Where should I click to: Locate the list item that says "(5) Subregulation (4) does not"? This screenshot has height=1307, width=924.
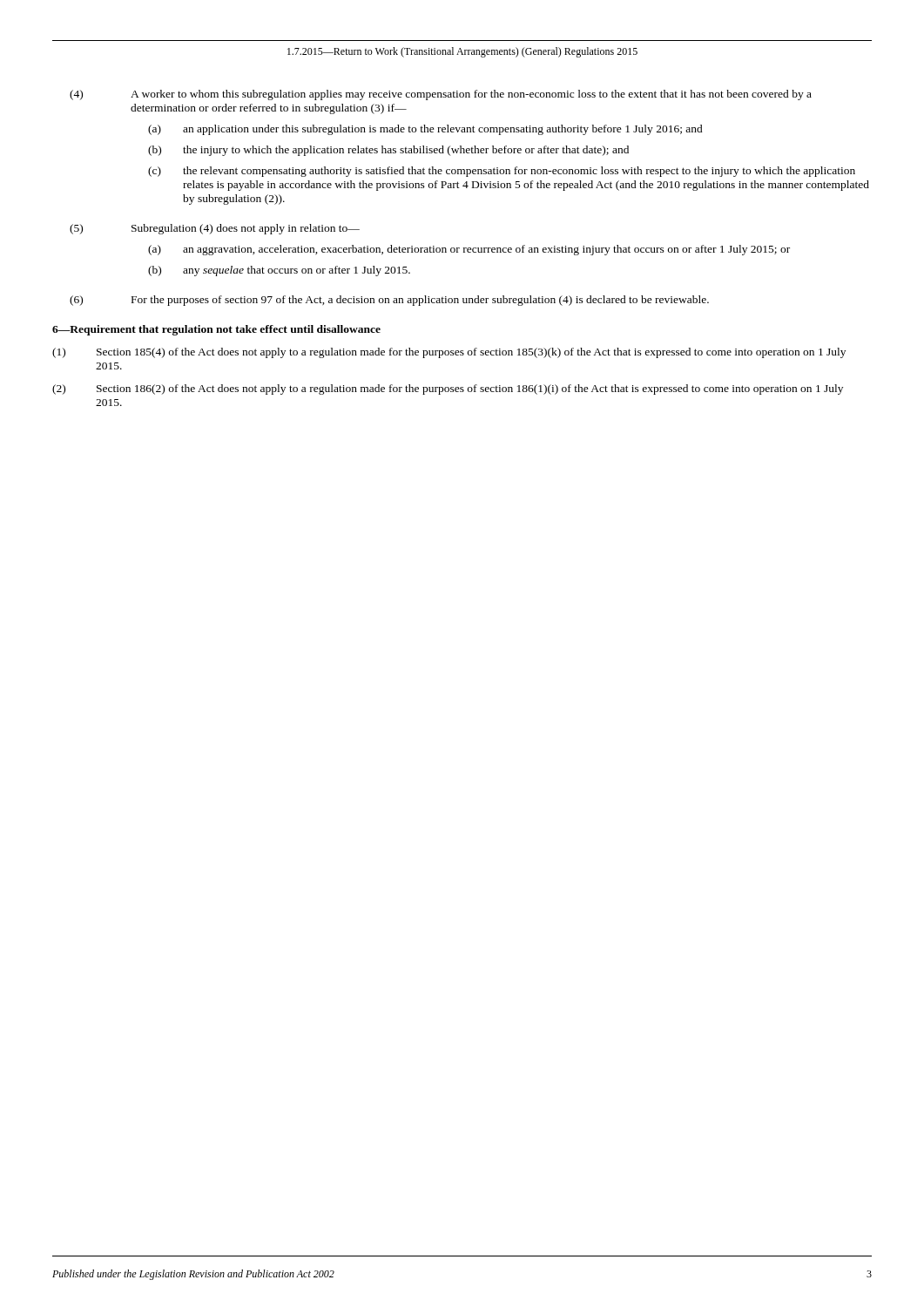pyautogui.click(x=462, y=253)
